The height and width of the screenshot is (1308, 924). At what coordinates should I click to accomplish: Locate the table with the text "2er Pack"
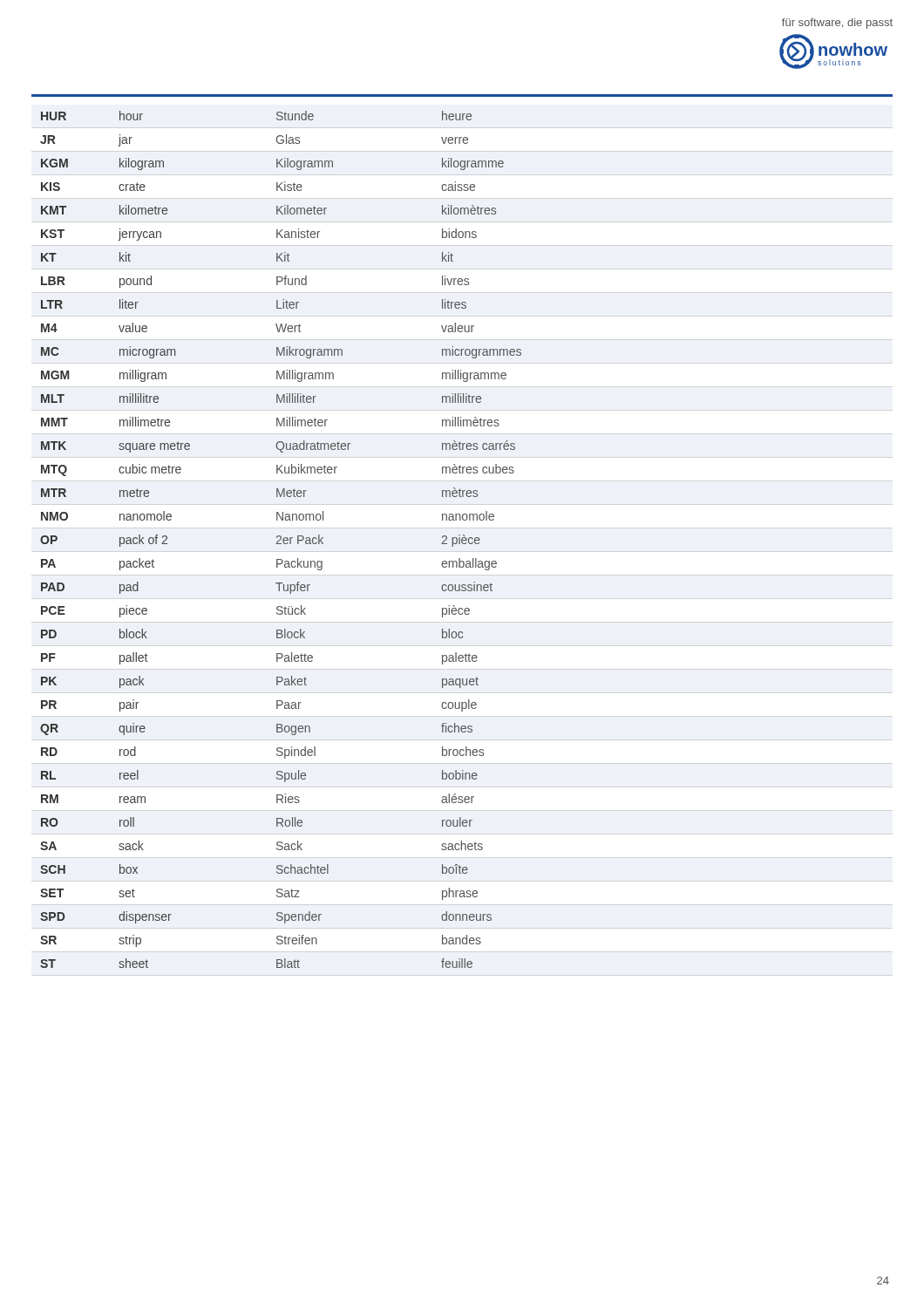click(462, 540)
